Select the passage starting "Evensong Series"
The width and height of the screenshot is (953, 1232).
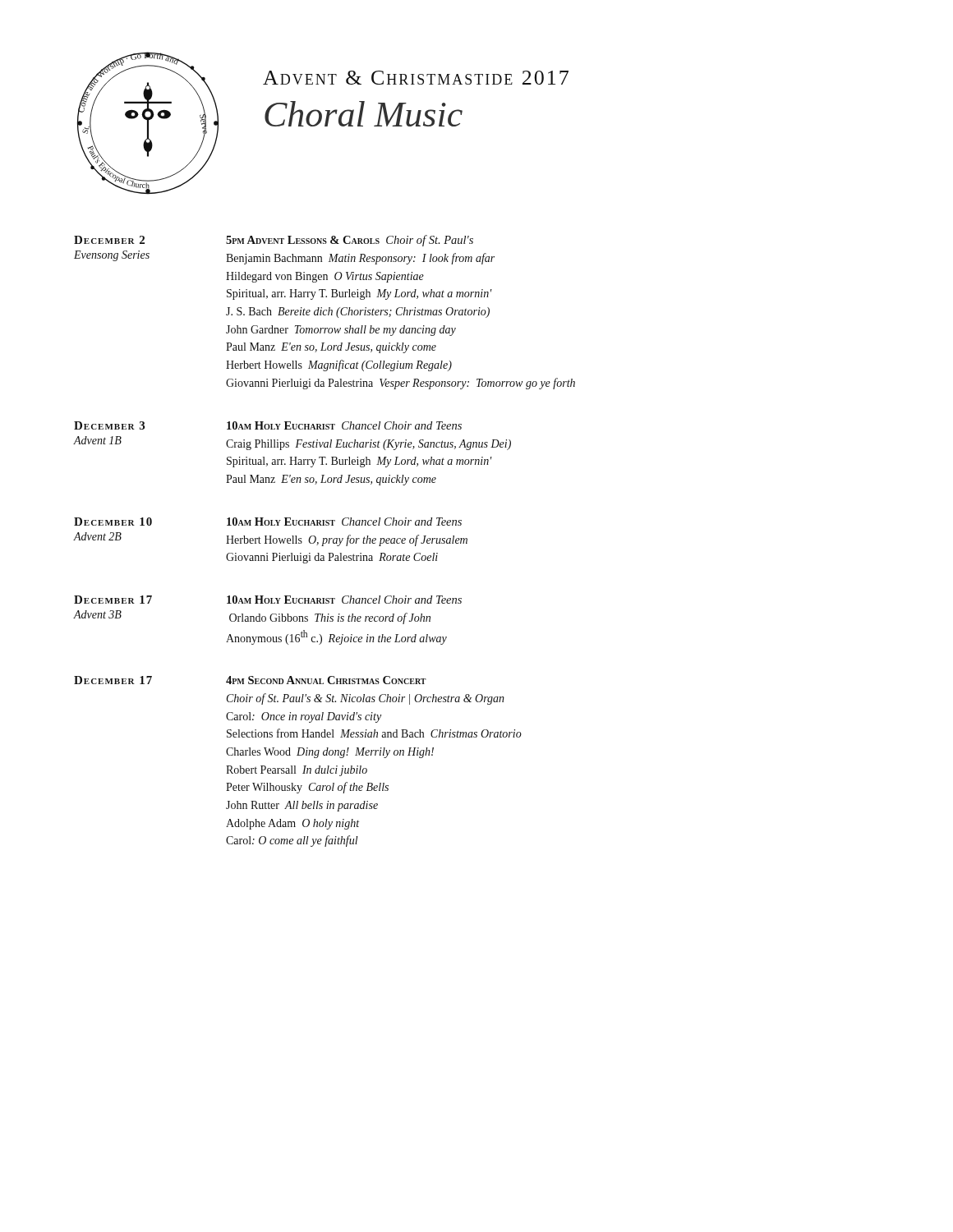[112, 255]
